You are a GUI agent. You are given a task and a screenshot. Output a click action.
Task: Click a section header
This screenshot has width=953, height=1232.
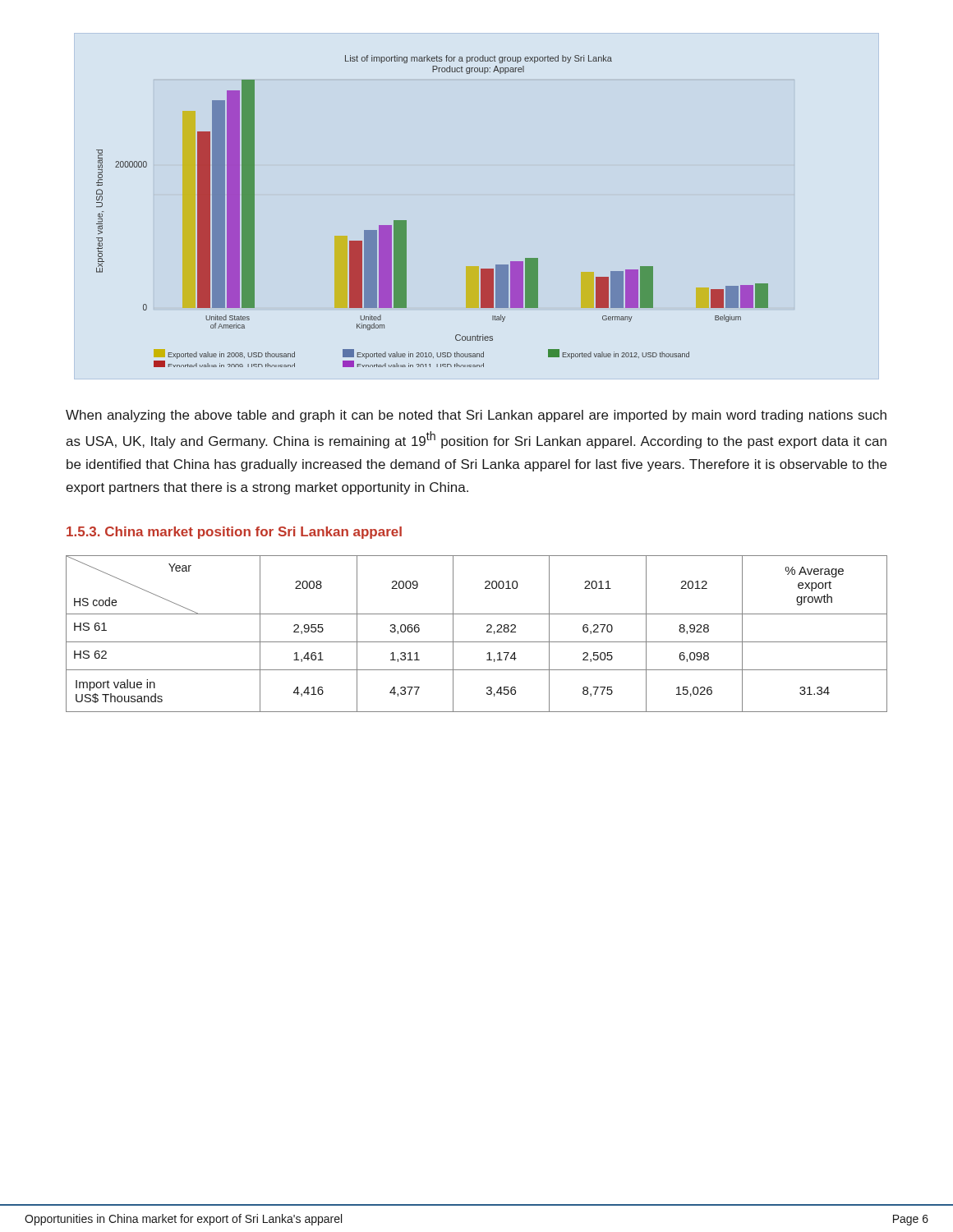(234, 532)
